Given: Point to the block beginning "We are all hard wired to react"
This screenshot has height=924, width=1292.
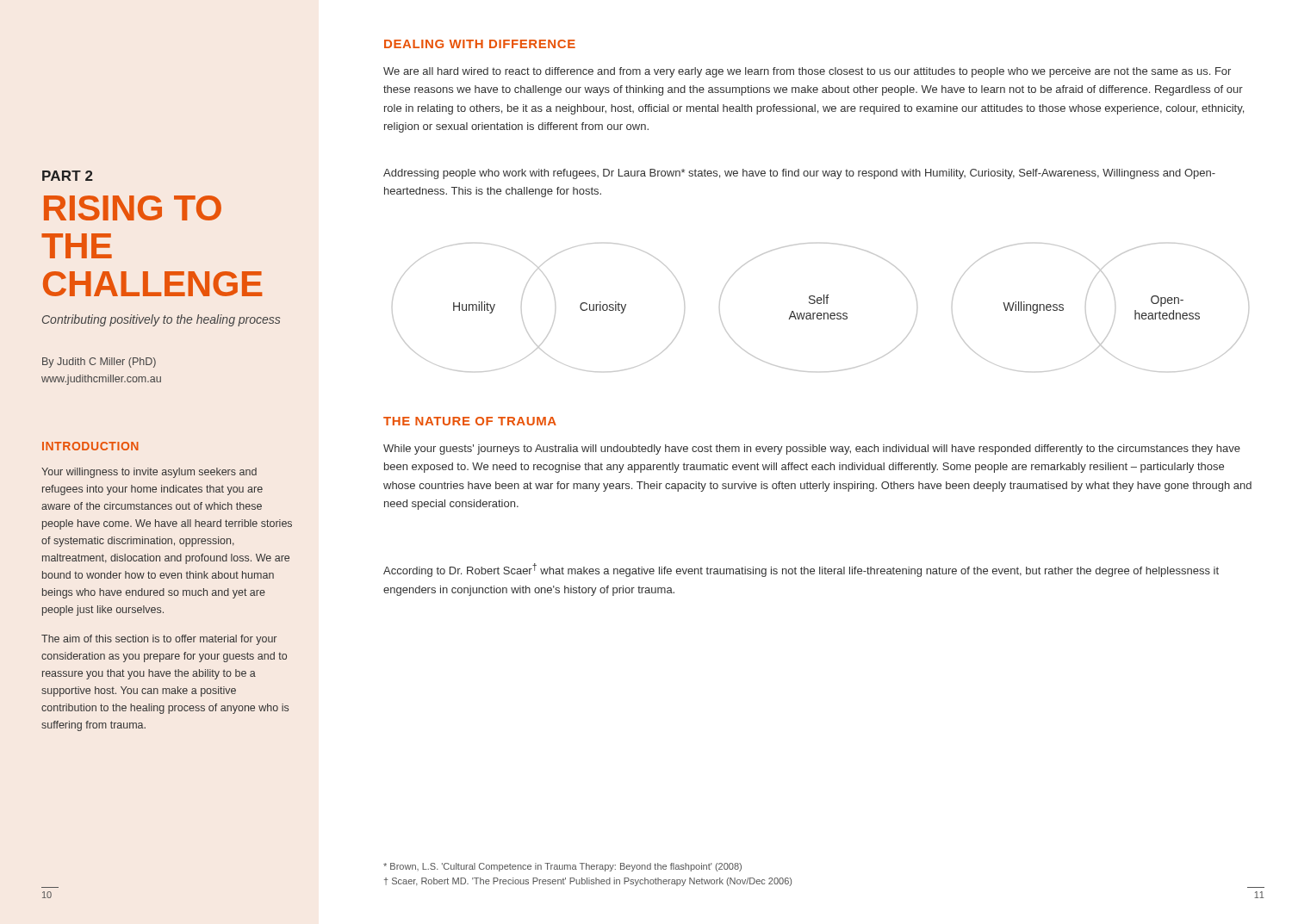Looking at the screenshot, I should [814, 99].
